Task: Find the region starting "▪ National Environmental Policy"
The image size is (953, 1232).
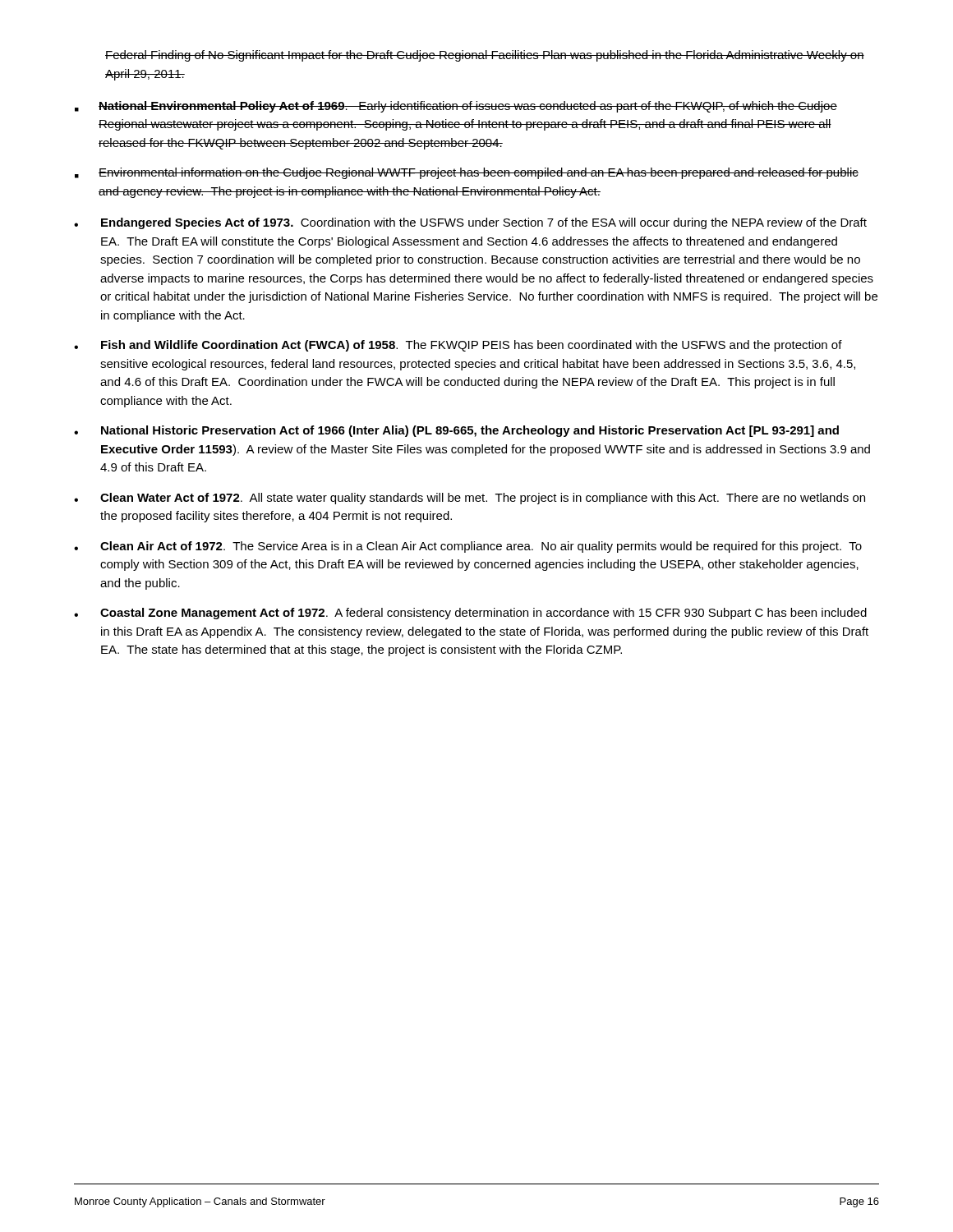Action: [x=476, y=124]
